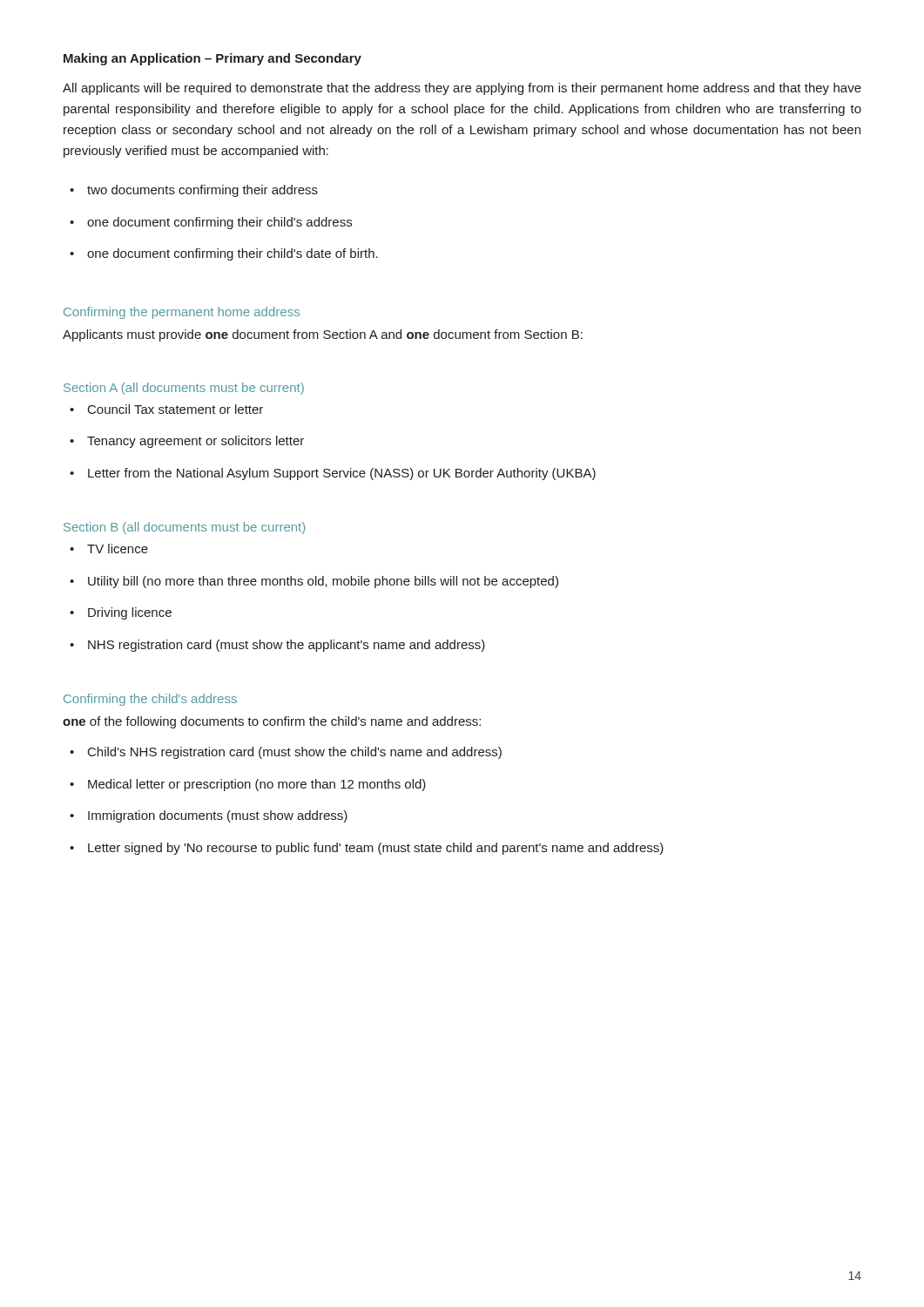Click on the text block starting "Section A (all documents"
924x1307 pixels.
coord(184,387)
